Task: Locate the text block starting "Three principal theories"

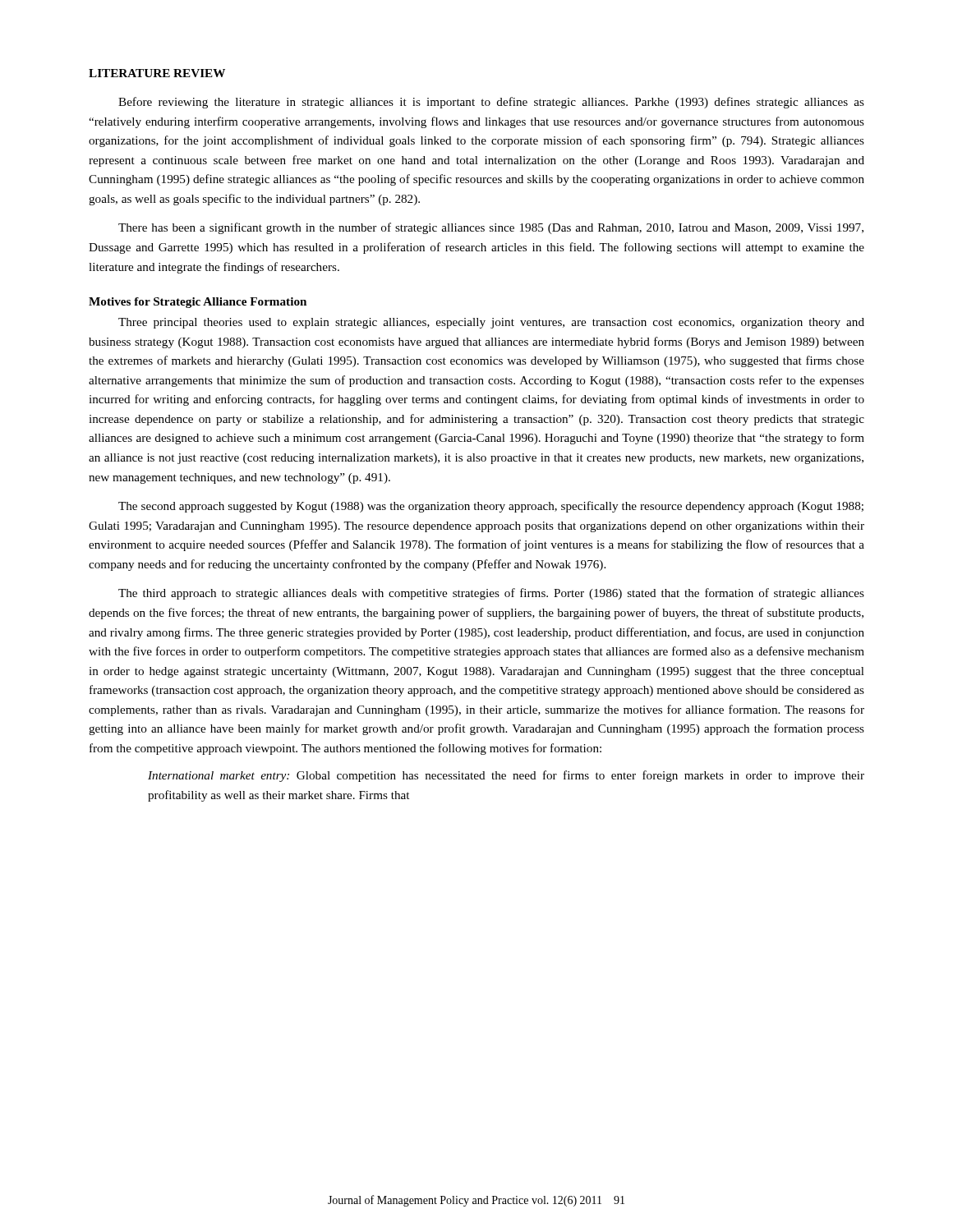Action: coord(476,399)
